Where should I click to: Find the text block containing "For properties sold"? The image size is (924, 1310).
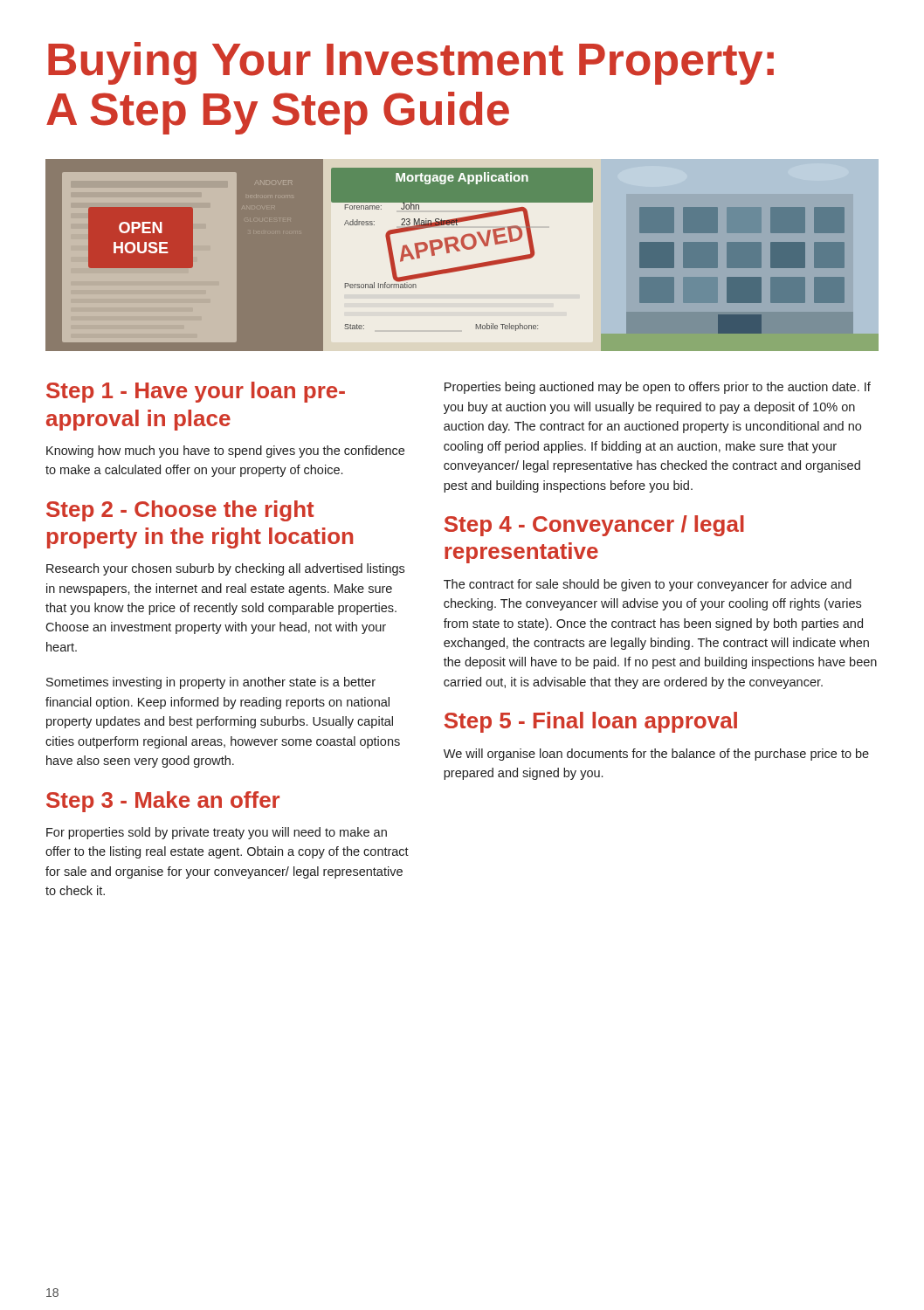[229, 862]
